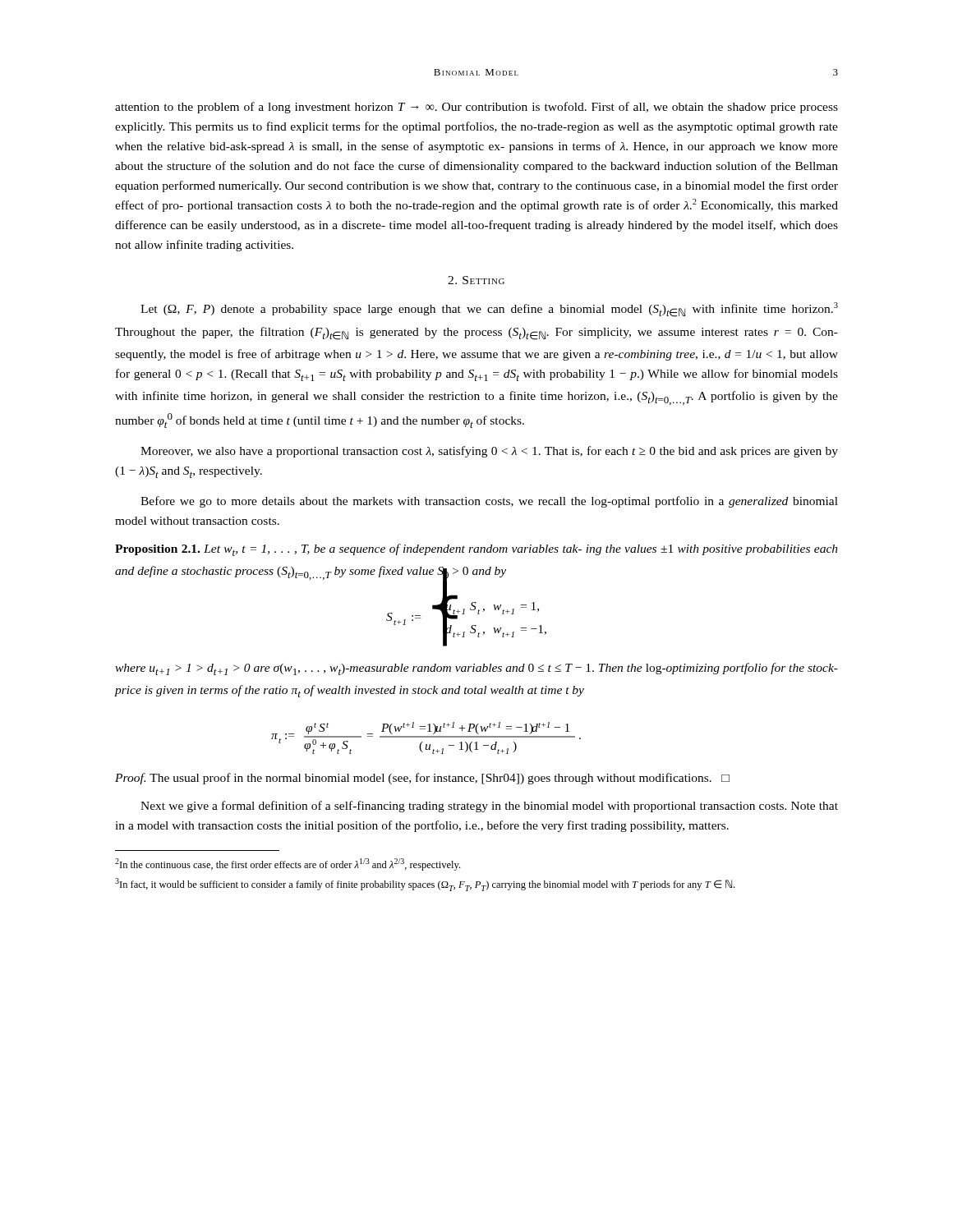The height and width of the screenshot is (1232, 953).
Task: Point to the block beginning "Moreover, we also"
Action: 476,462
